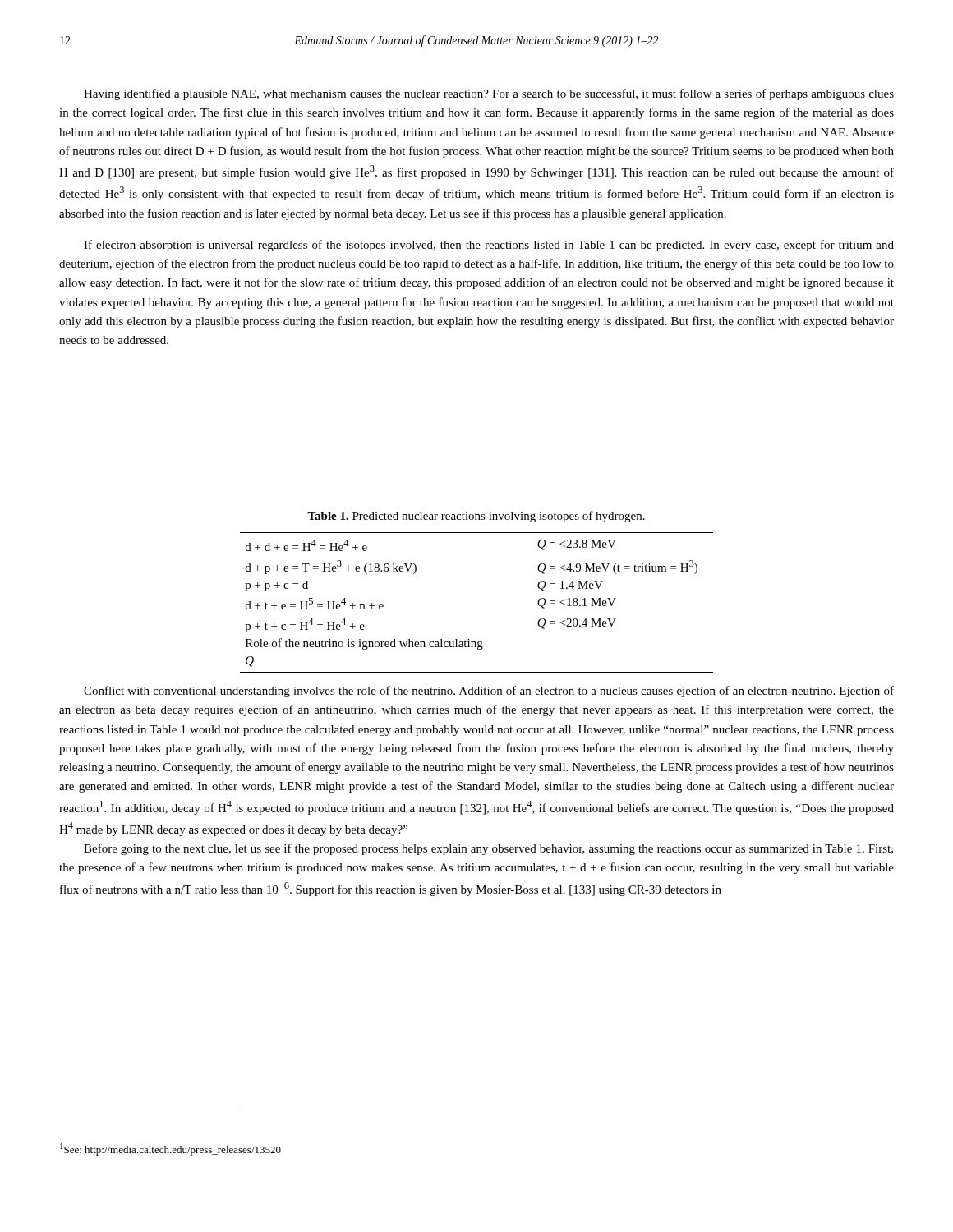The height and width of the screenshot is (1232, 953).
Task: Find the table
Action: 476,602
